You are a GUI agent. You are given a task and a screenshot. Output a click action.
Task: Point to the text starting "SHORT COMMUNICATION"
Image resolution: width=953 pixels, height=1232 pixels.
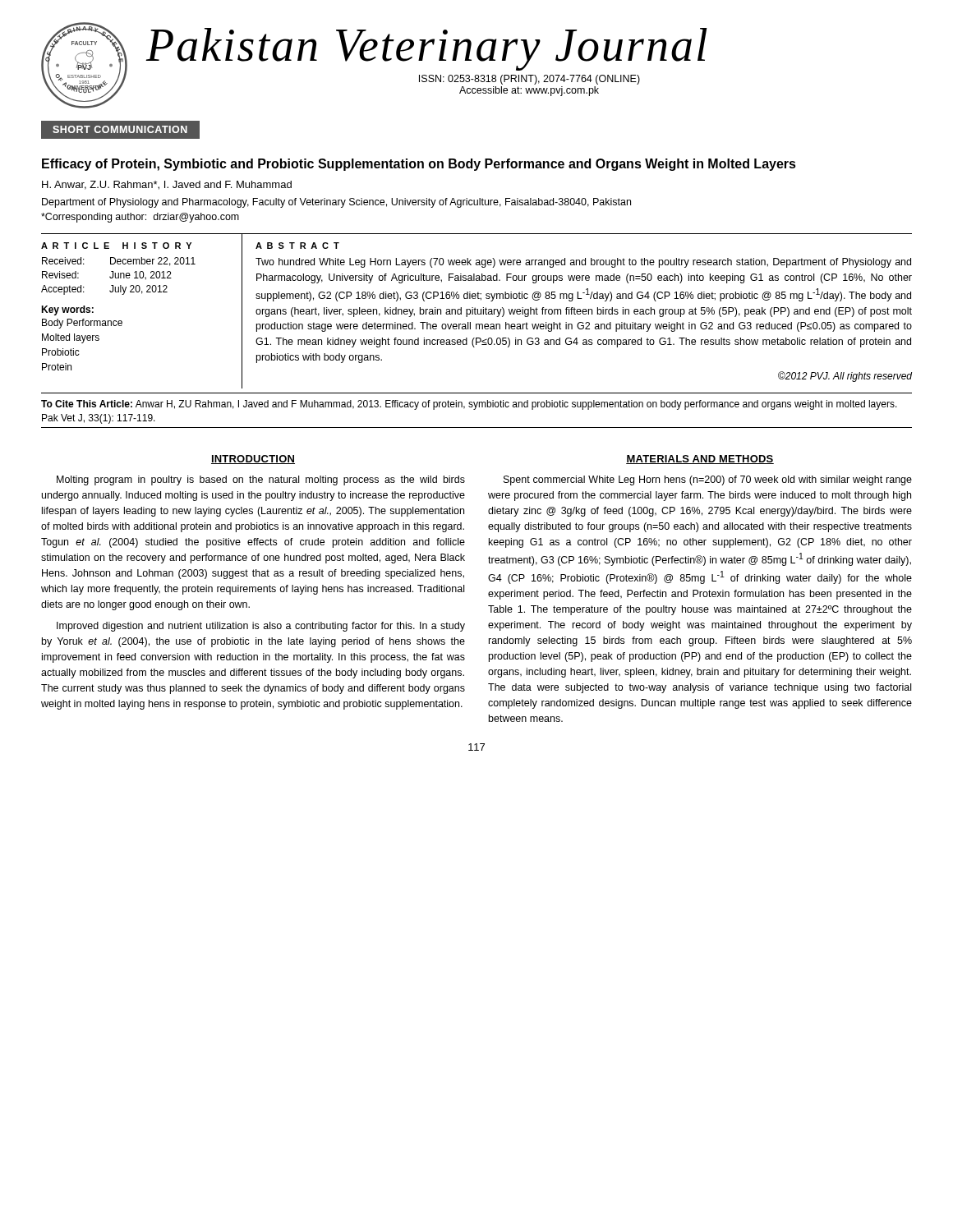[x=120, y=130]
